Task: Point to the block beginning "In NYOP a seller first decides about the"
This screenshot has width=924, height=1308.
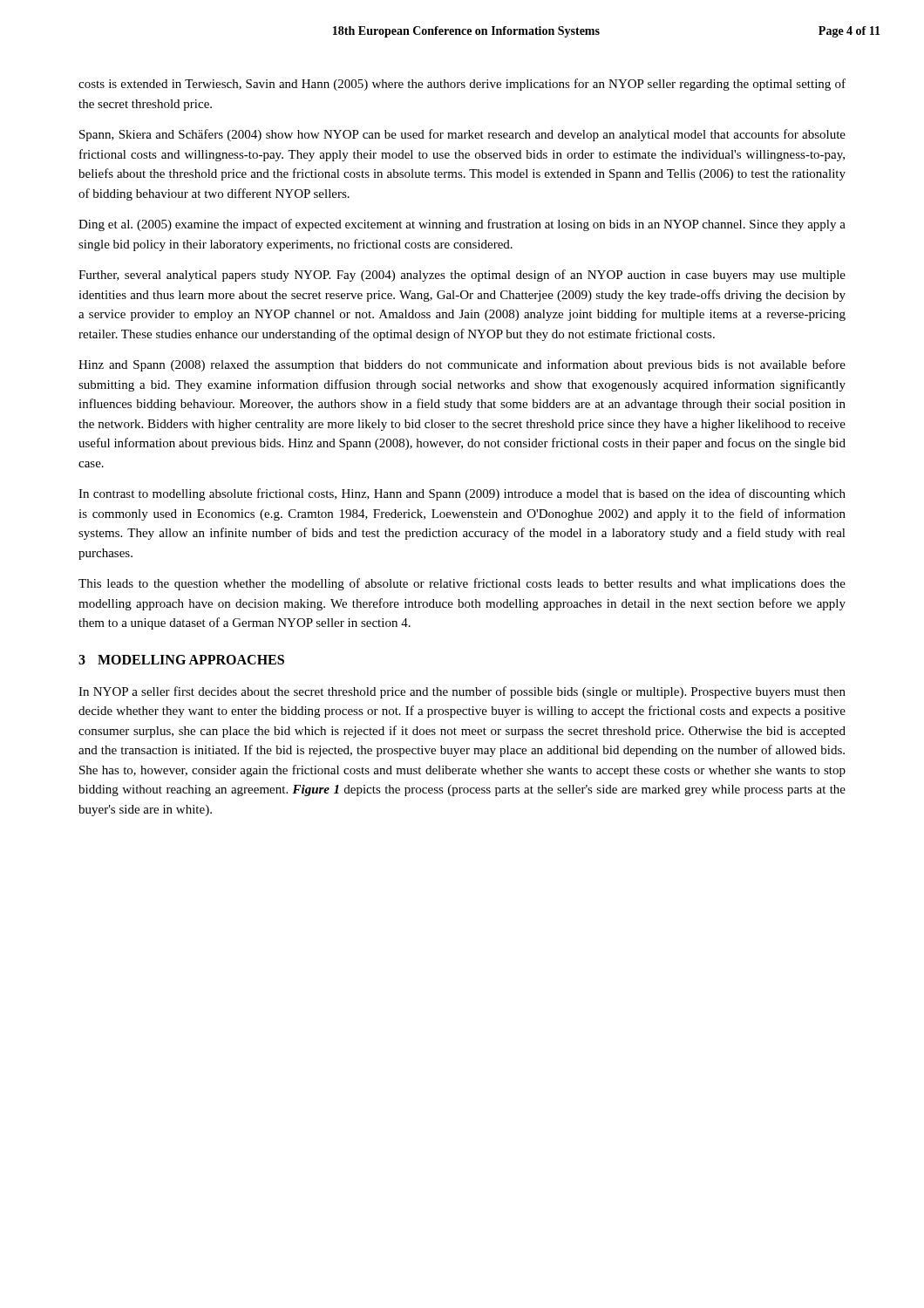Action: tap(462, 750)
